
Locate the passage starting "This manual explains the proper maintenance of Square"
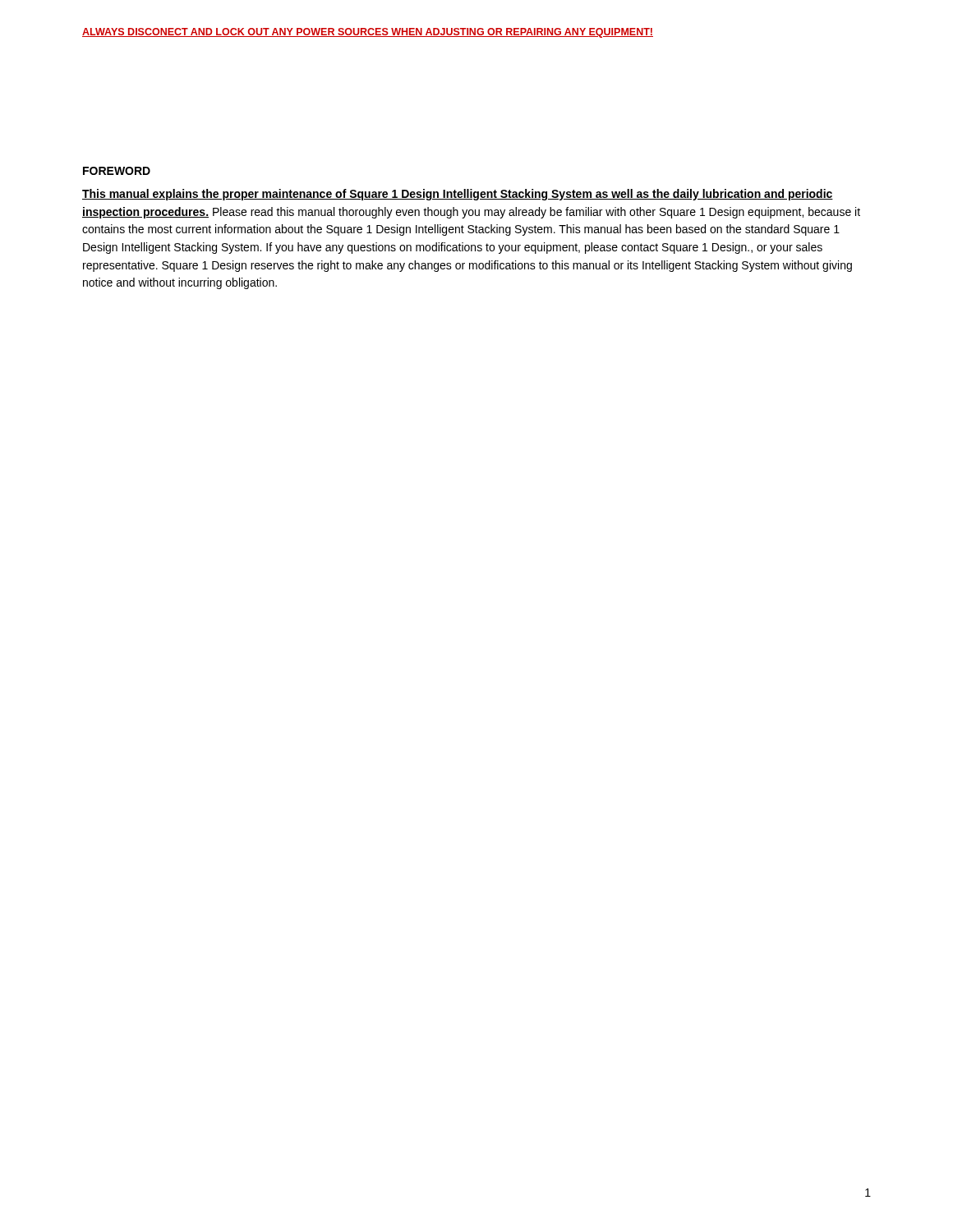(x=471, y=238)
